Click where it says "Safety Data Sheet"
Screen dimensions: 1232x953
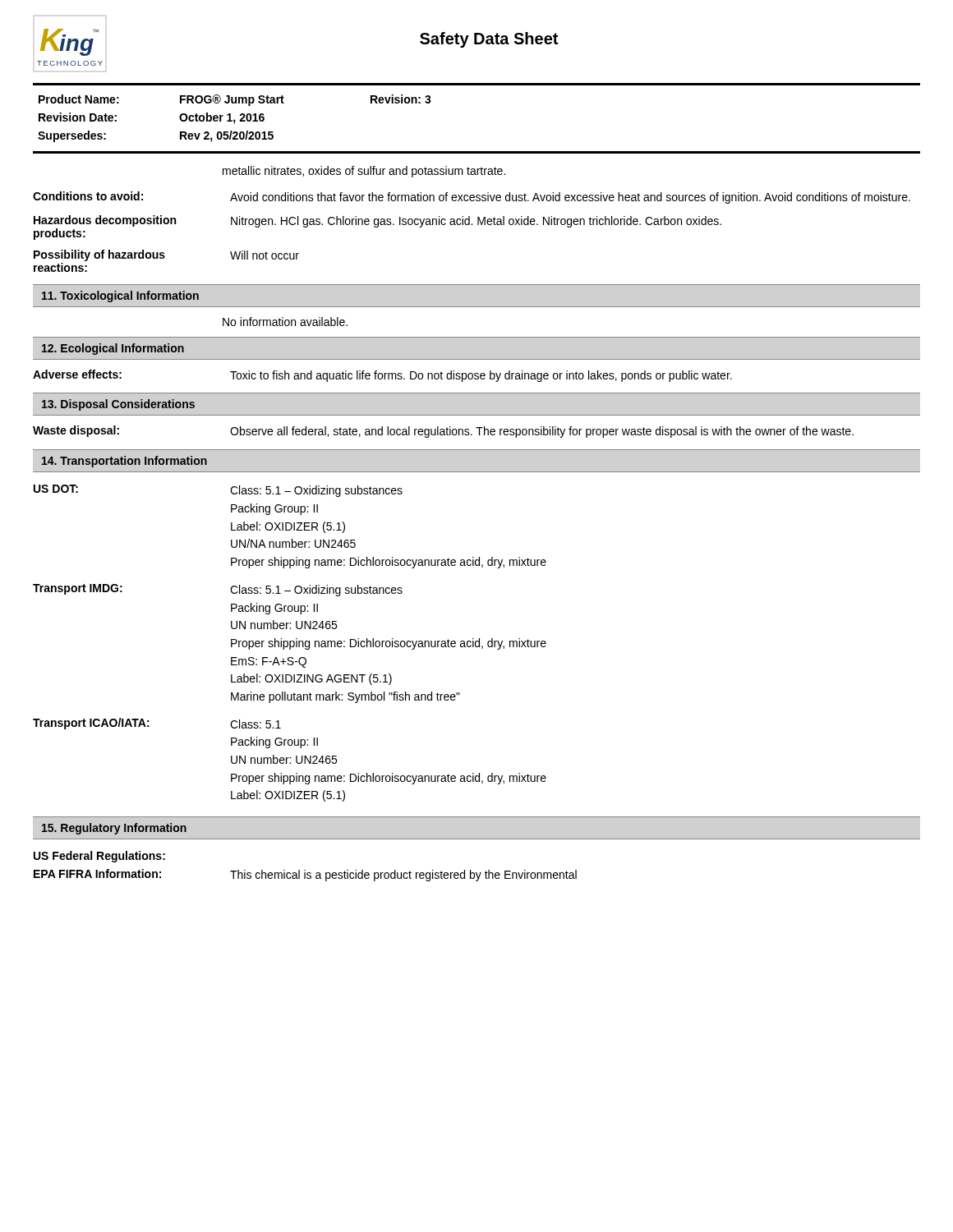[x=489, y=39]
